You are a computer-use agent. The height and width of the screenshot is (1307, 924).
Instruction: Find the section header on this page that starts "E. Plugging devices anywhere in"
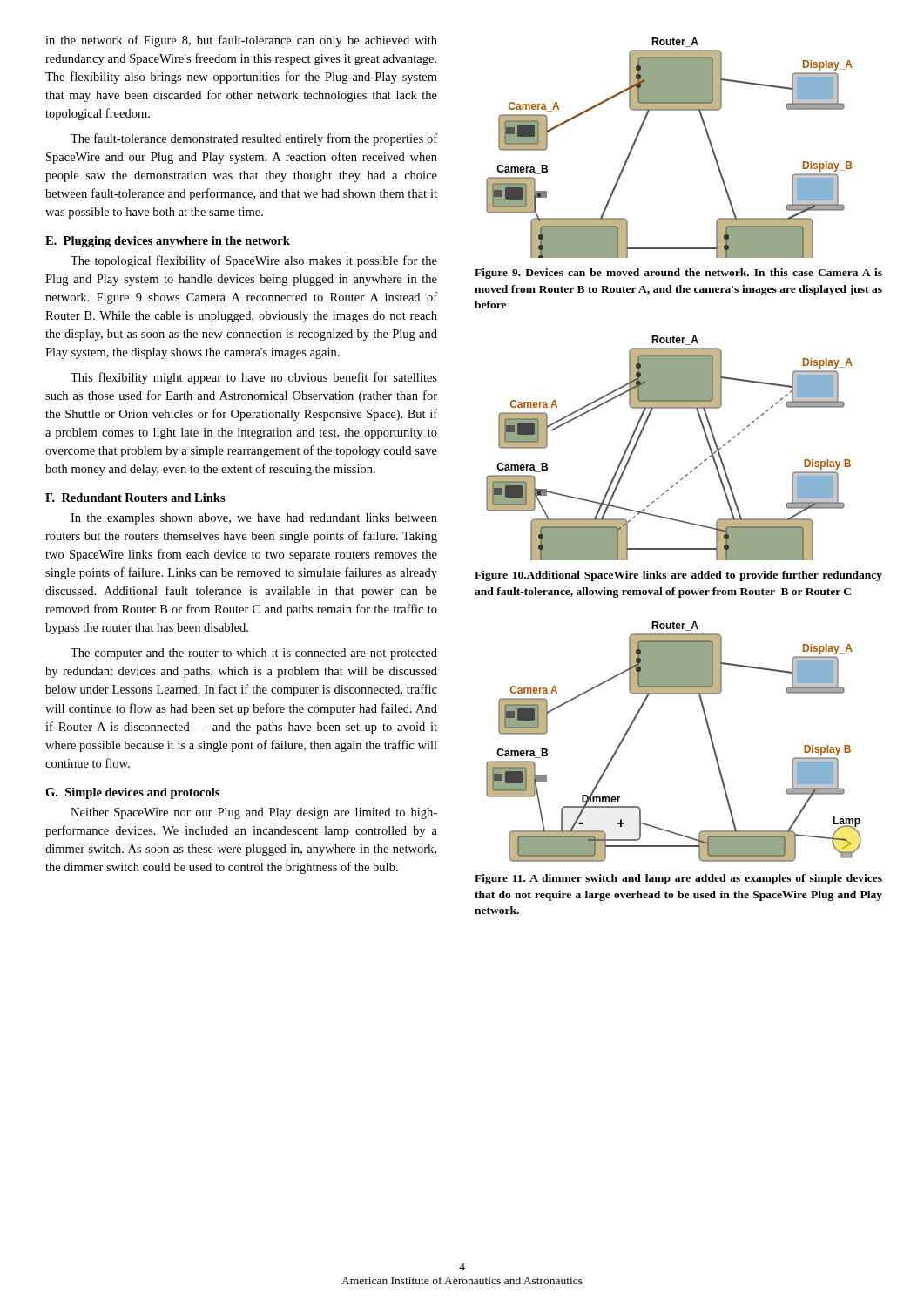pos(168,241)
